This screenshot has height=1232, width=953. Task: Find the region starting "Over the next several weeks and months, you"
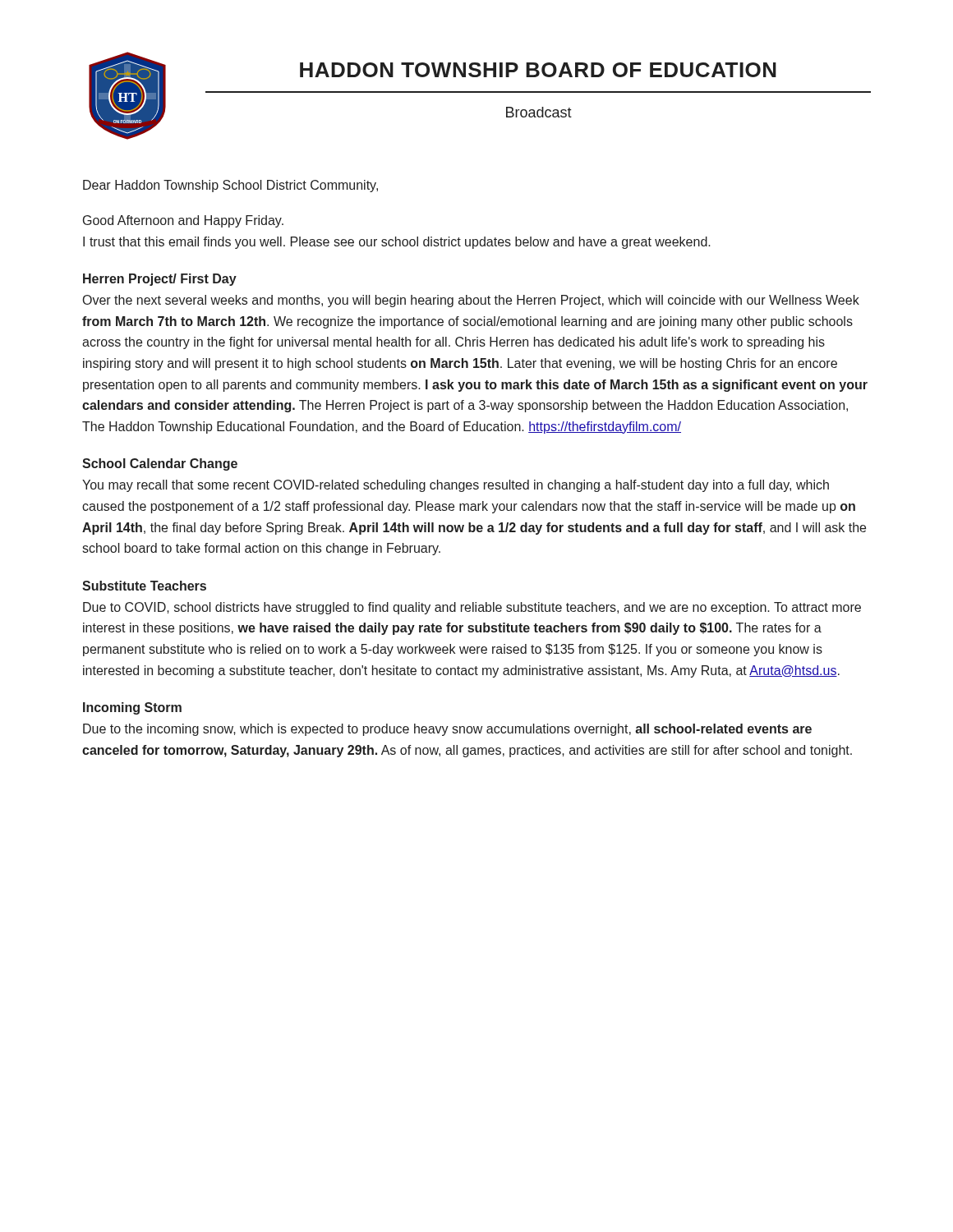(x=475, y=363)
